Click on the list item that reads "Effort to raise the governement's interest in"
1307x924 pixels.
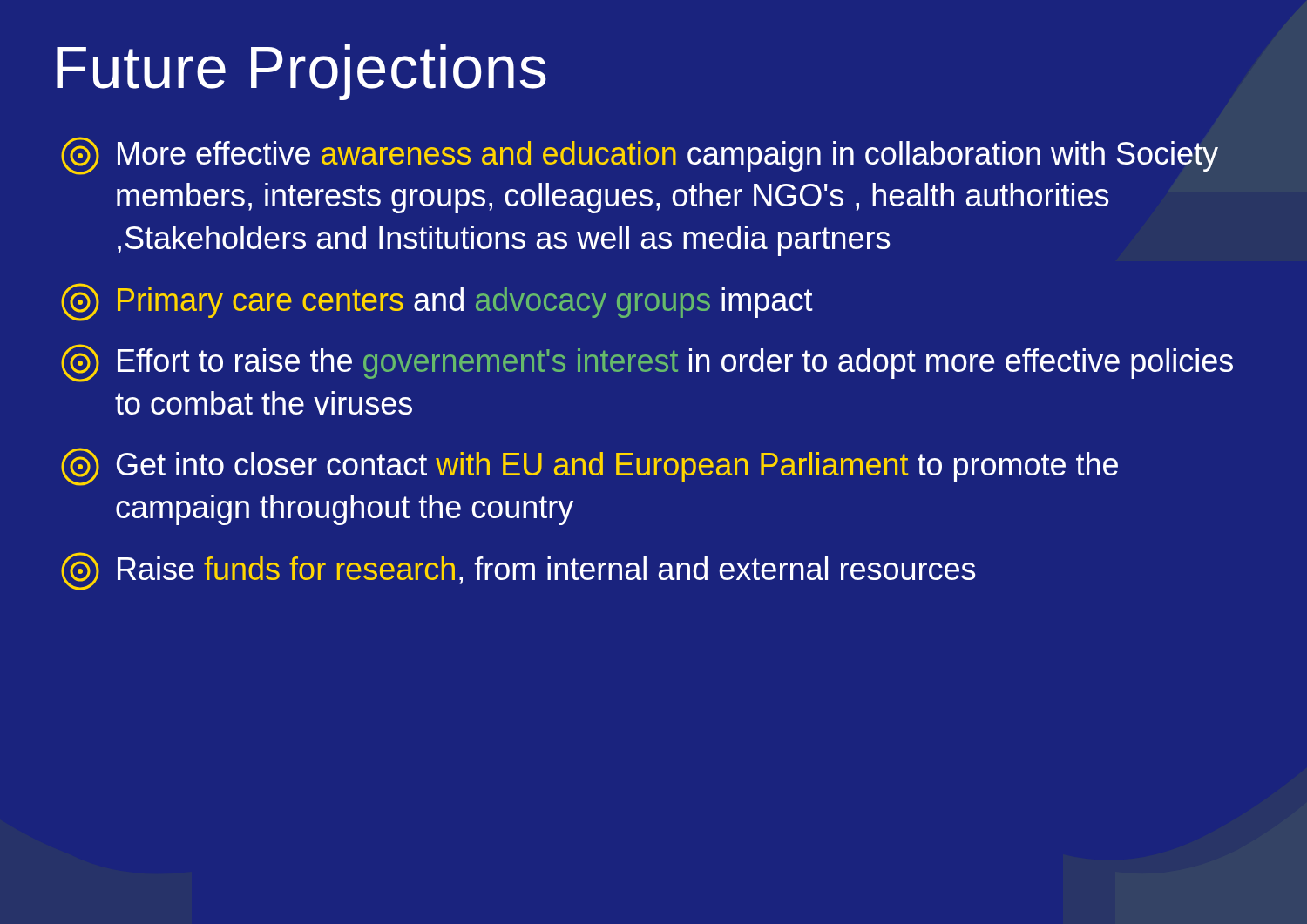tap(658, 383)
